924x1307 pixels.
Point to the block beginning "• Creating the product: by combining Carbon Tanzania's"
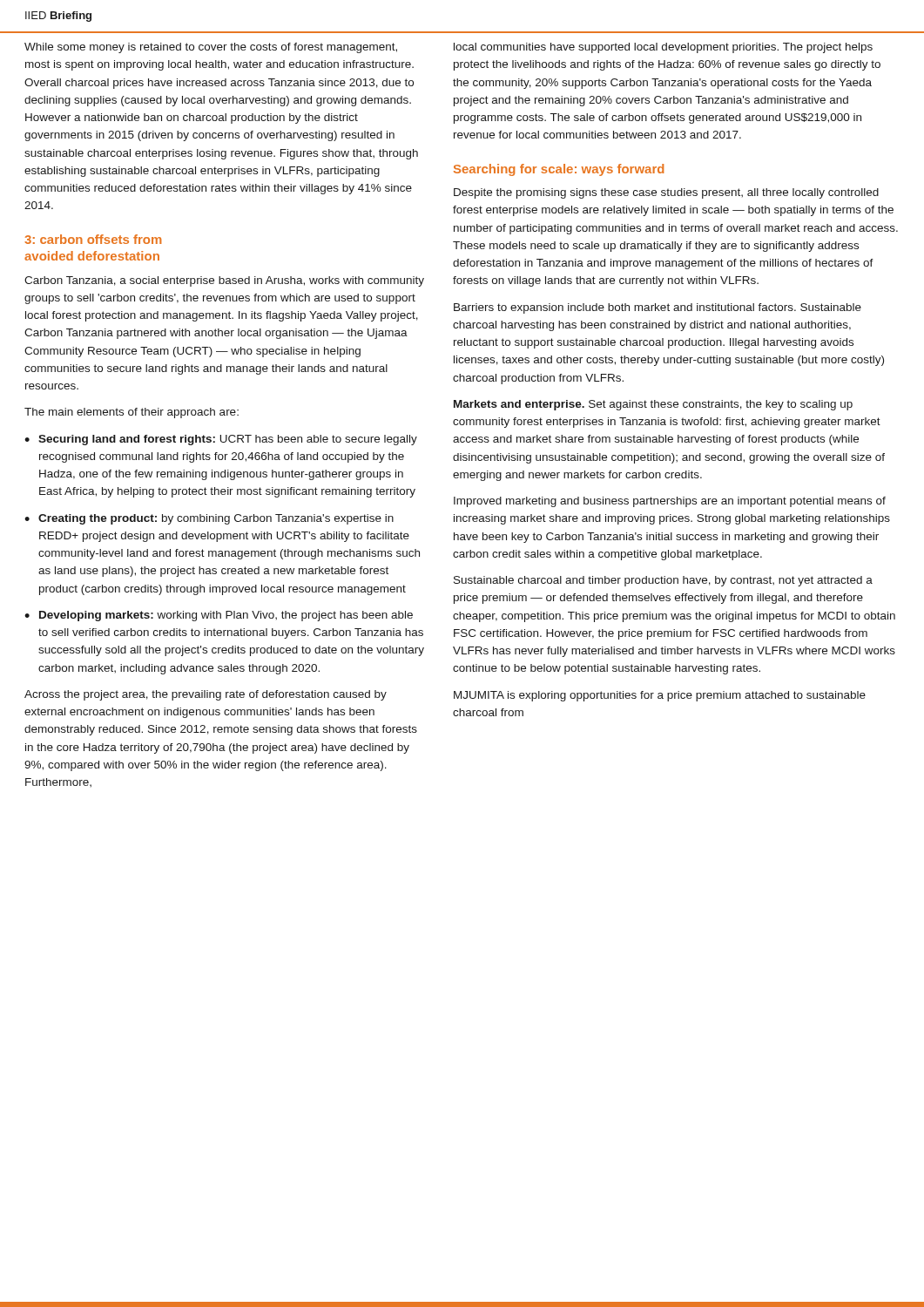[225, 553]
